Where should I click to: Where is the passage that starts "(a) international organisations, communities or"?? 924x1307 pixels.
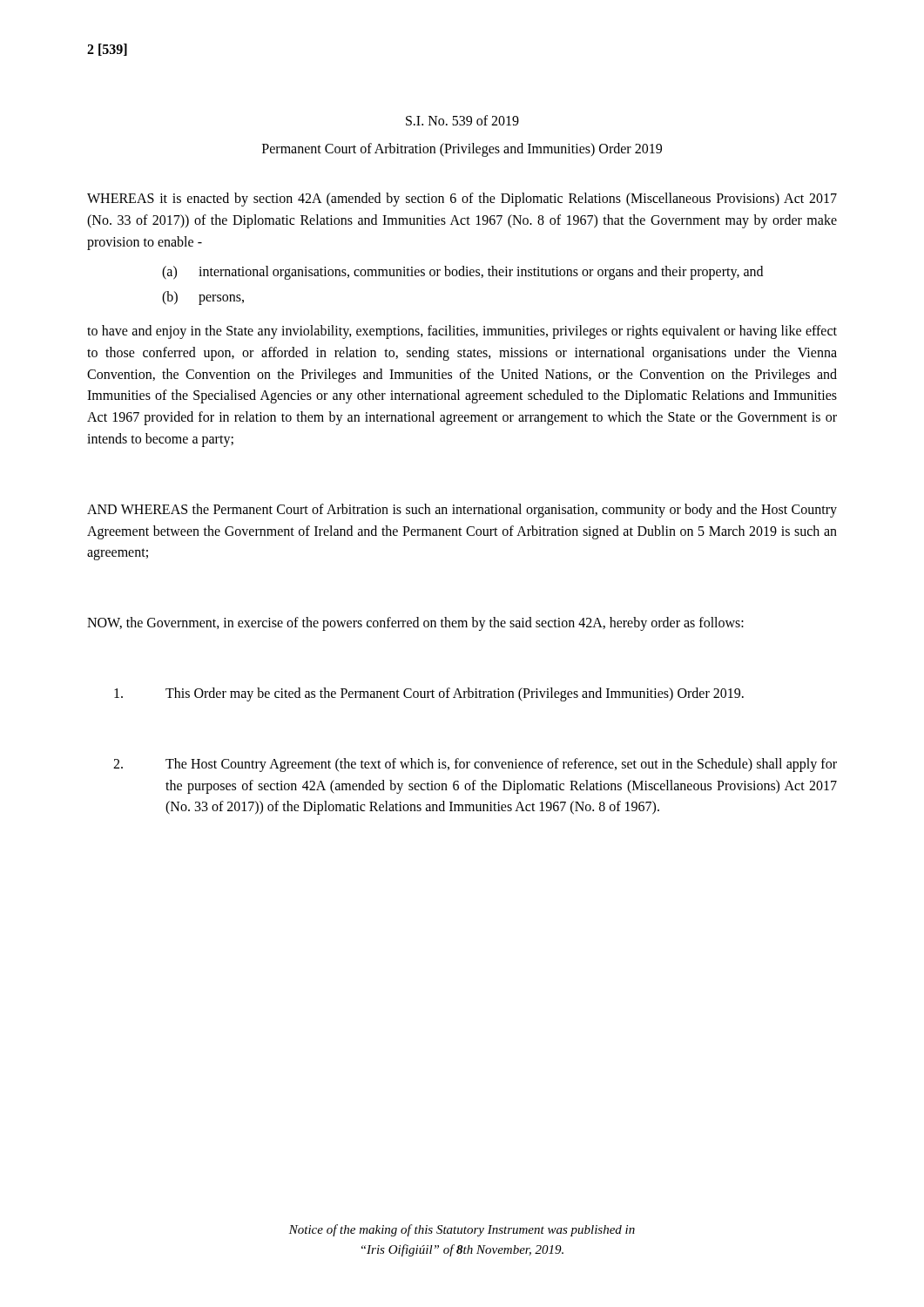pos(497,273)
